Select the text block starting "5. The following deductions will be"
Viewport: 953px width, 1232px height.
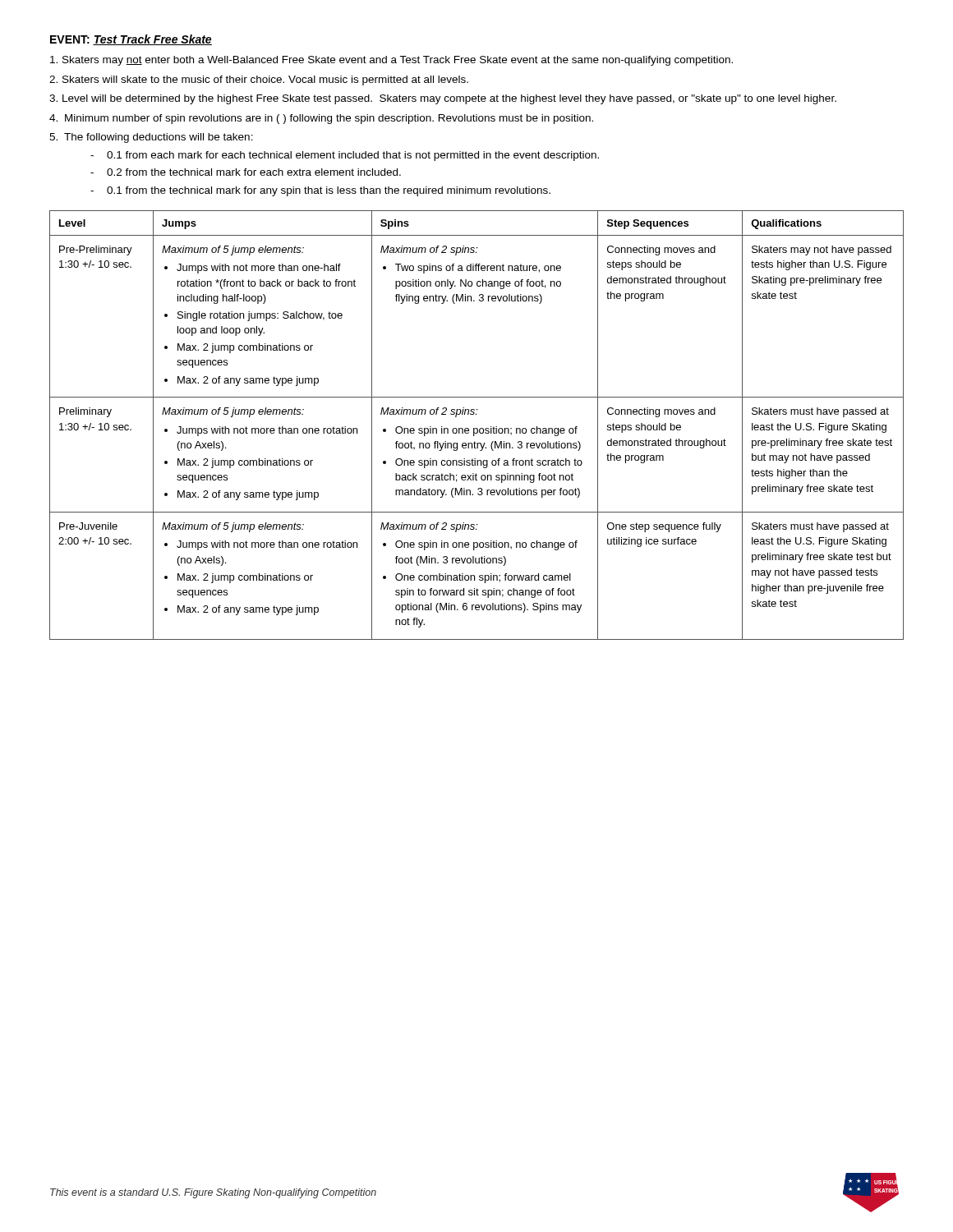coord(151,137)
